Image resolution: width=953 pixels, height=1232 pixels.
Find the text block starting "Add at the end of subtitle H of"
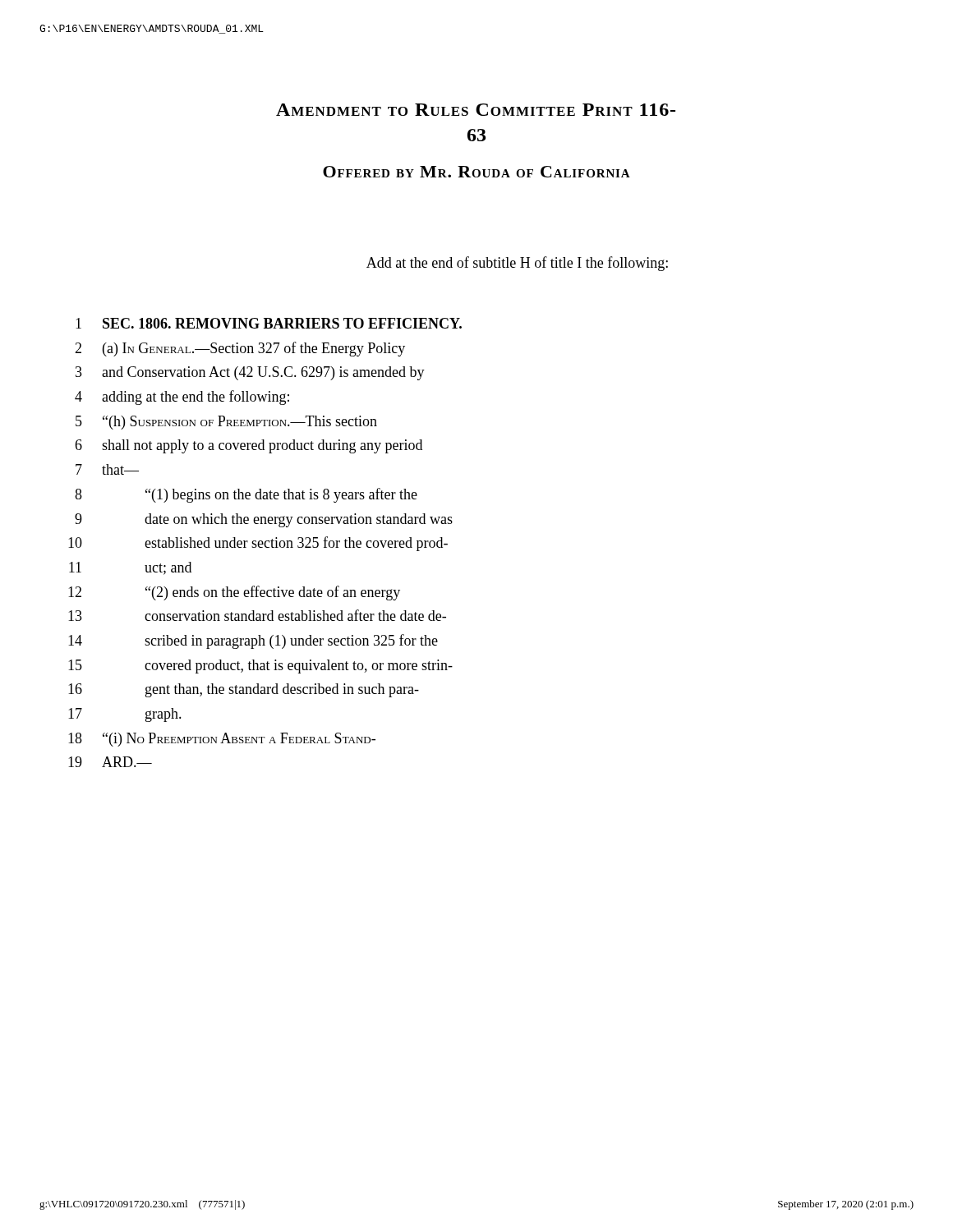click(518, 263)
